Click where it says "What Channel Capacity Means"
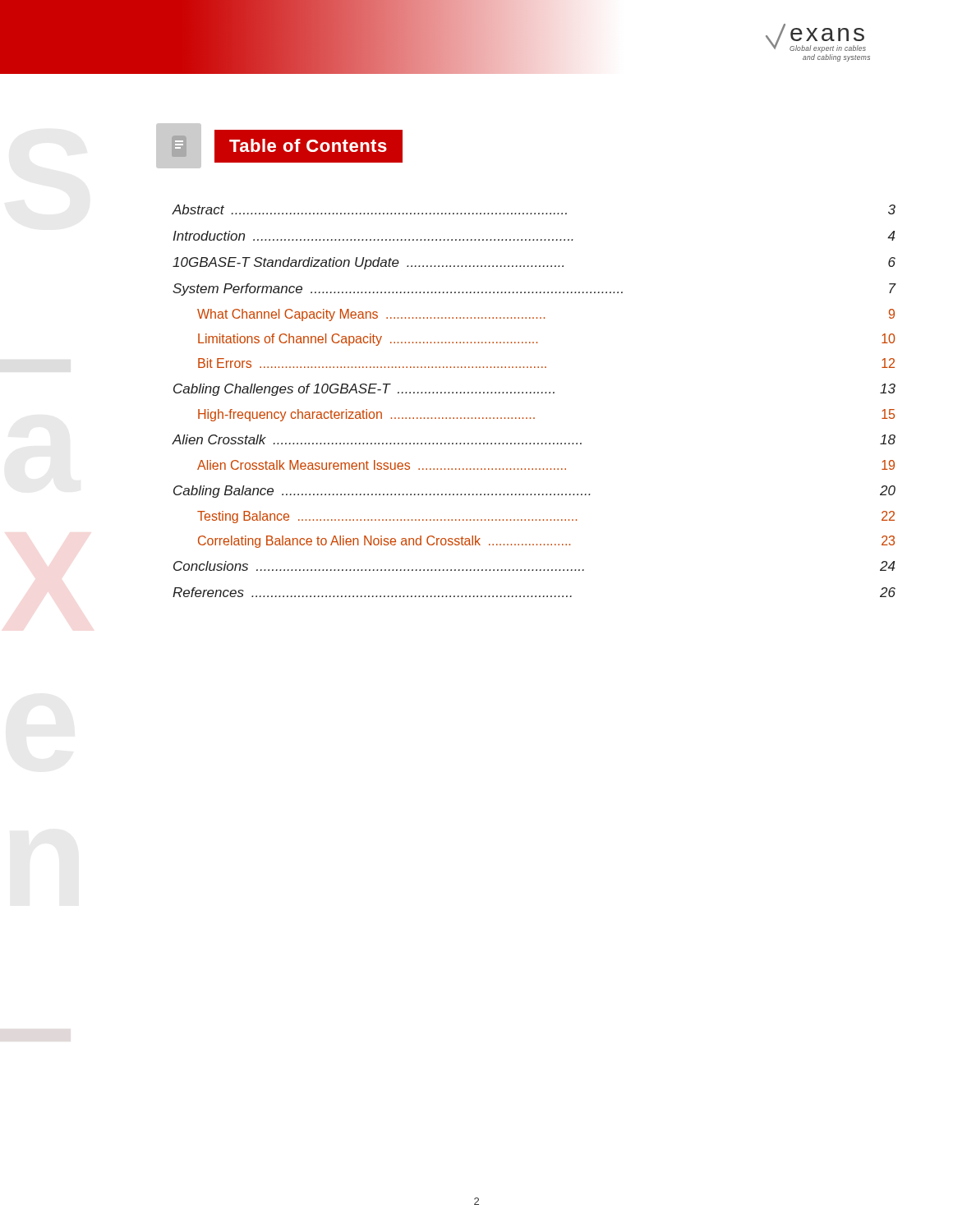The image size is (953, 1232). point(546,315)
